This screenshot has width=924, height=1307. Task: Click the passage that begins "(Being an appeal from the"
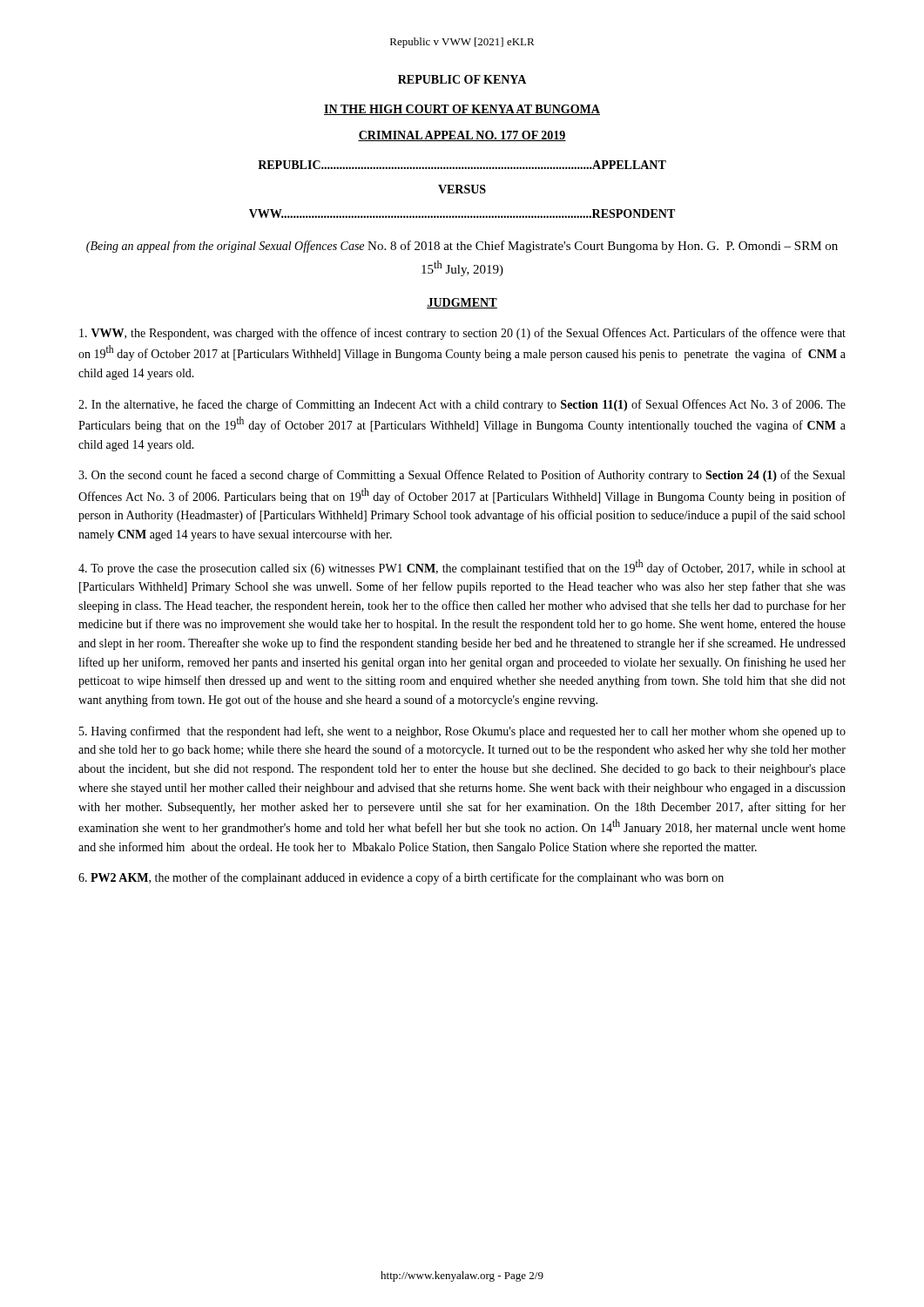click(x=462, y=258)
